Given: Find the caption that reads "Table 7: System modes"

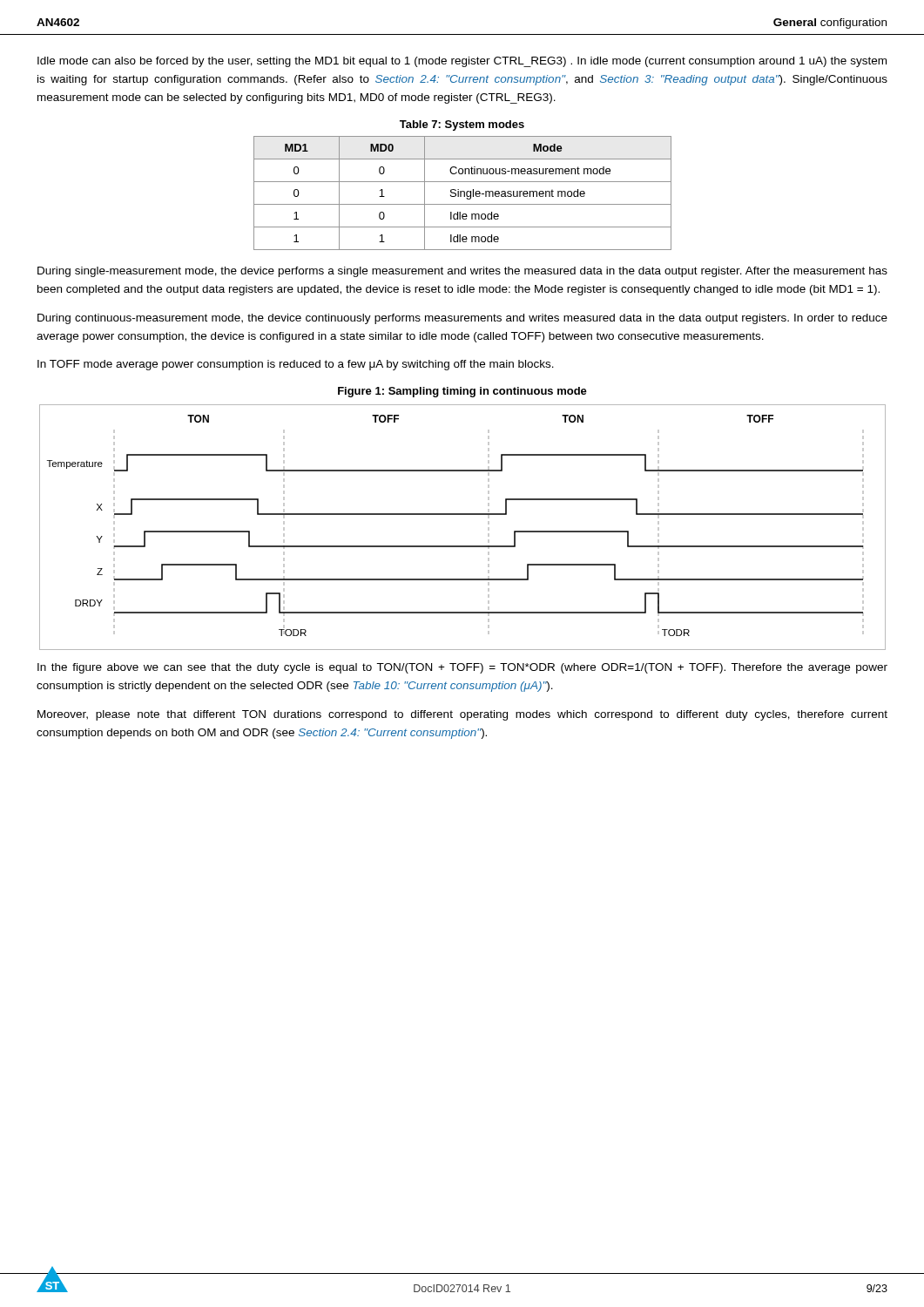Looking at the screenshot, I should click(x=462, y=124).
